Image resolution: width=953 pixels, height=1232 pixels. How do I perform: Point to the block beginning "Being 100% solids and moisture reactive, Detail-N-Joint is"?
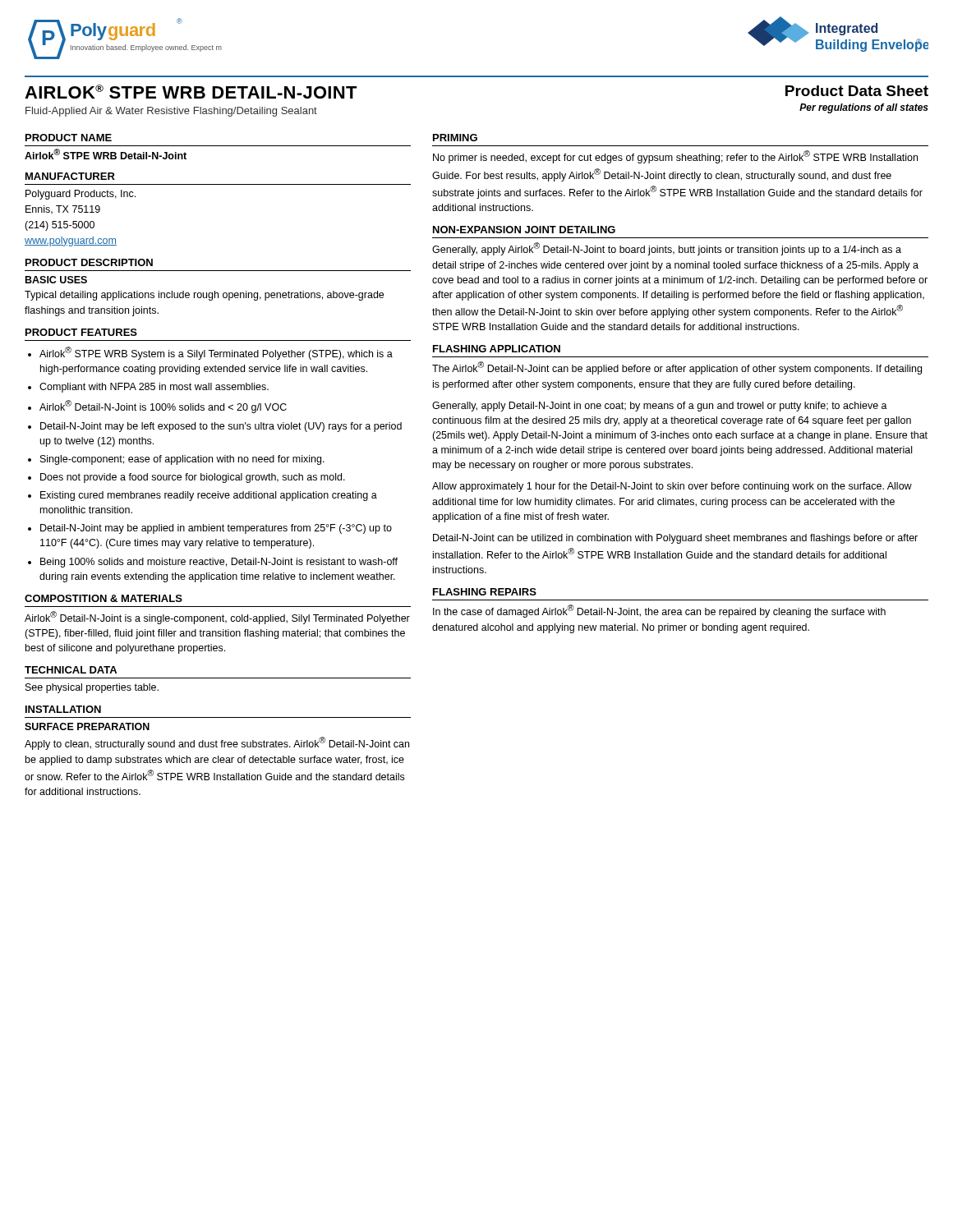tap(219, 569)
